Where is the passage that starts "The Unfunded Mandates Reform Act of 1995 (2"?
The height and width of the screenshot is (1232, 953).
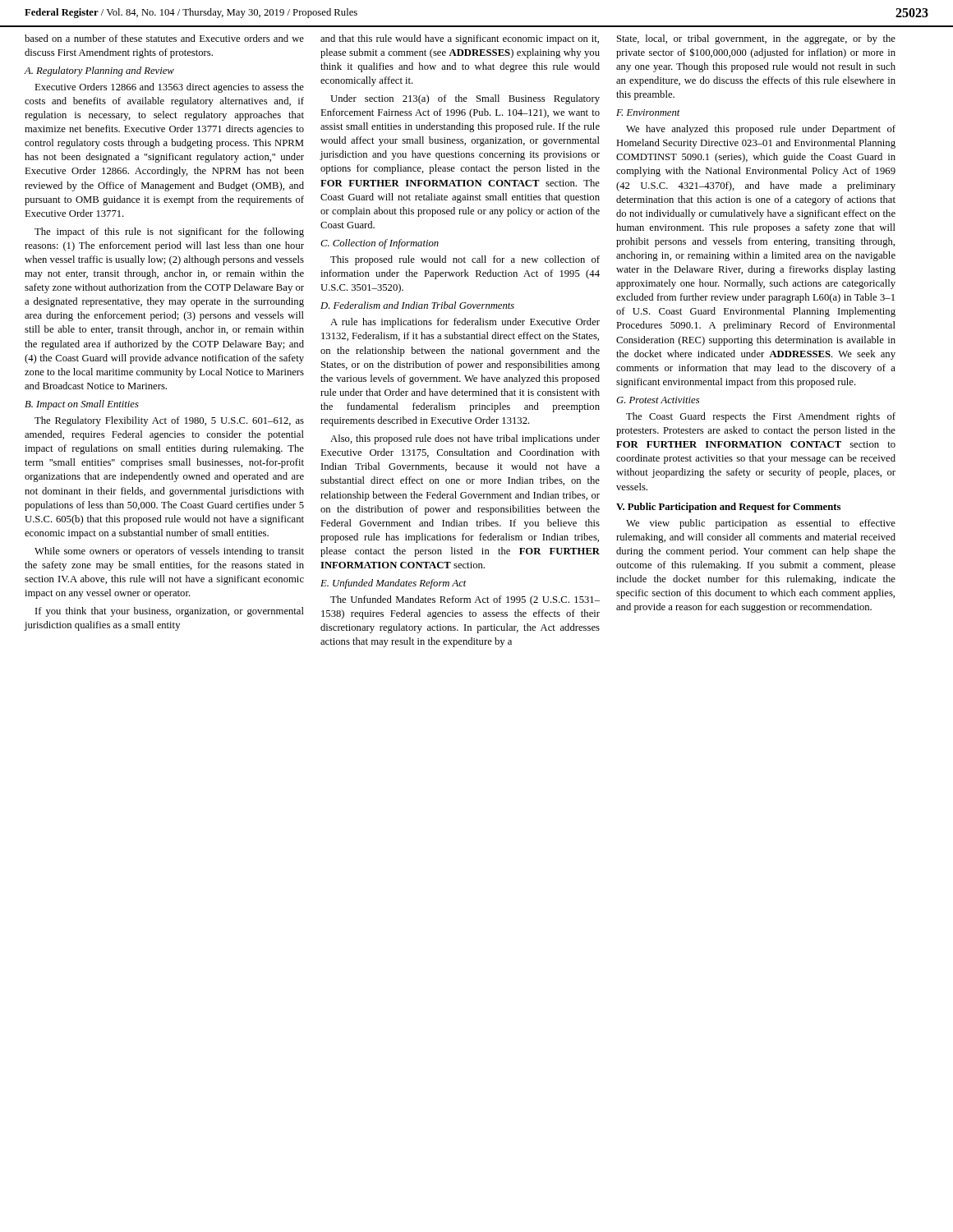coord(460,621)
